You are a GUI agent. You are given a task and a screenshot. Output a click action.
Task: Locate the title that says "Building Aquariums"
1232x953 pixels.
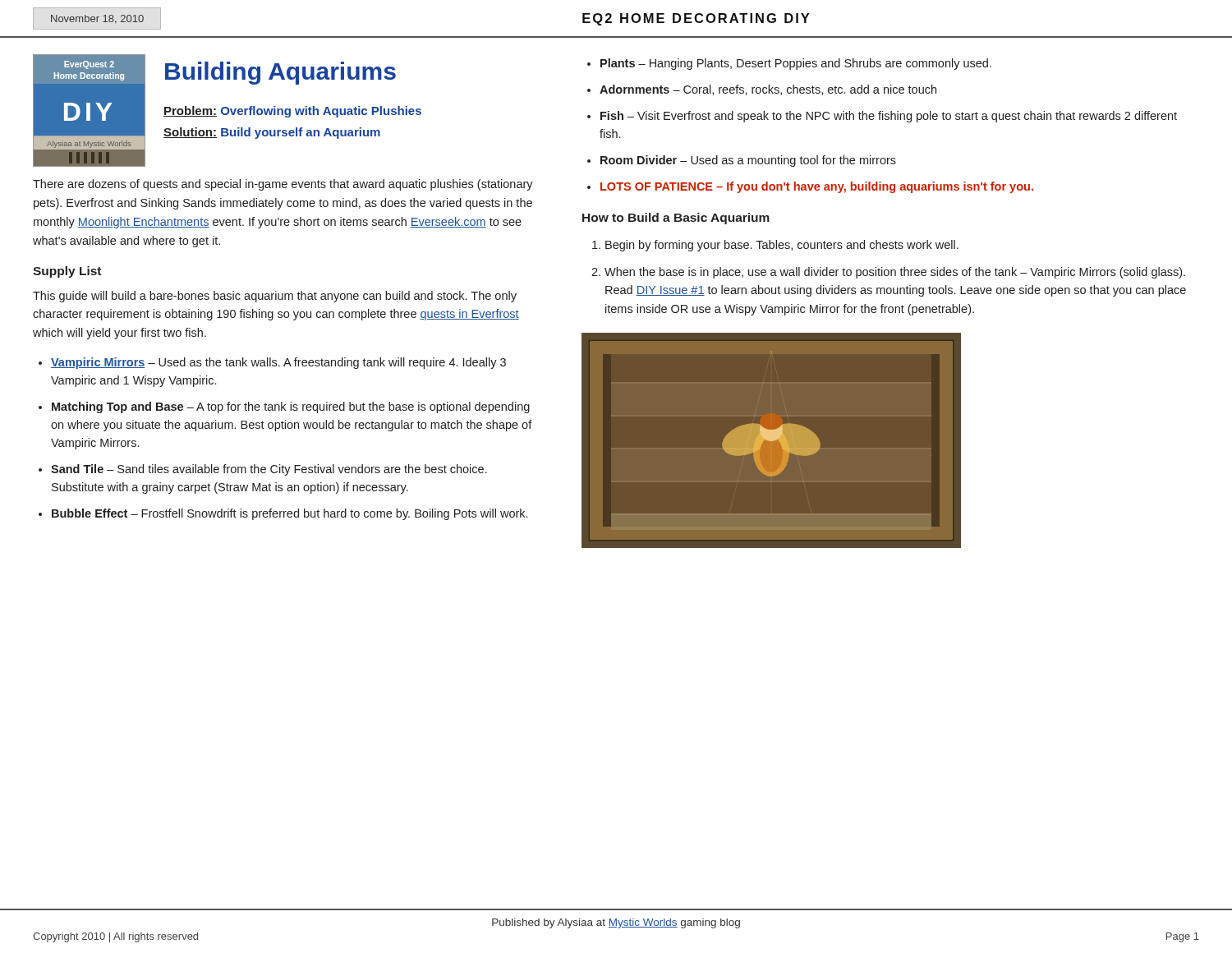pyautogui.click(x=280, y=71)
